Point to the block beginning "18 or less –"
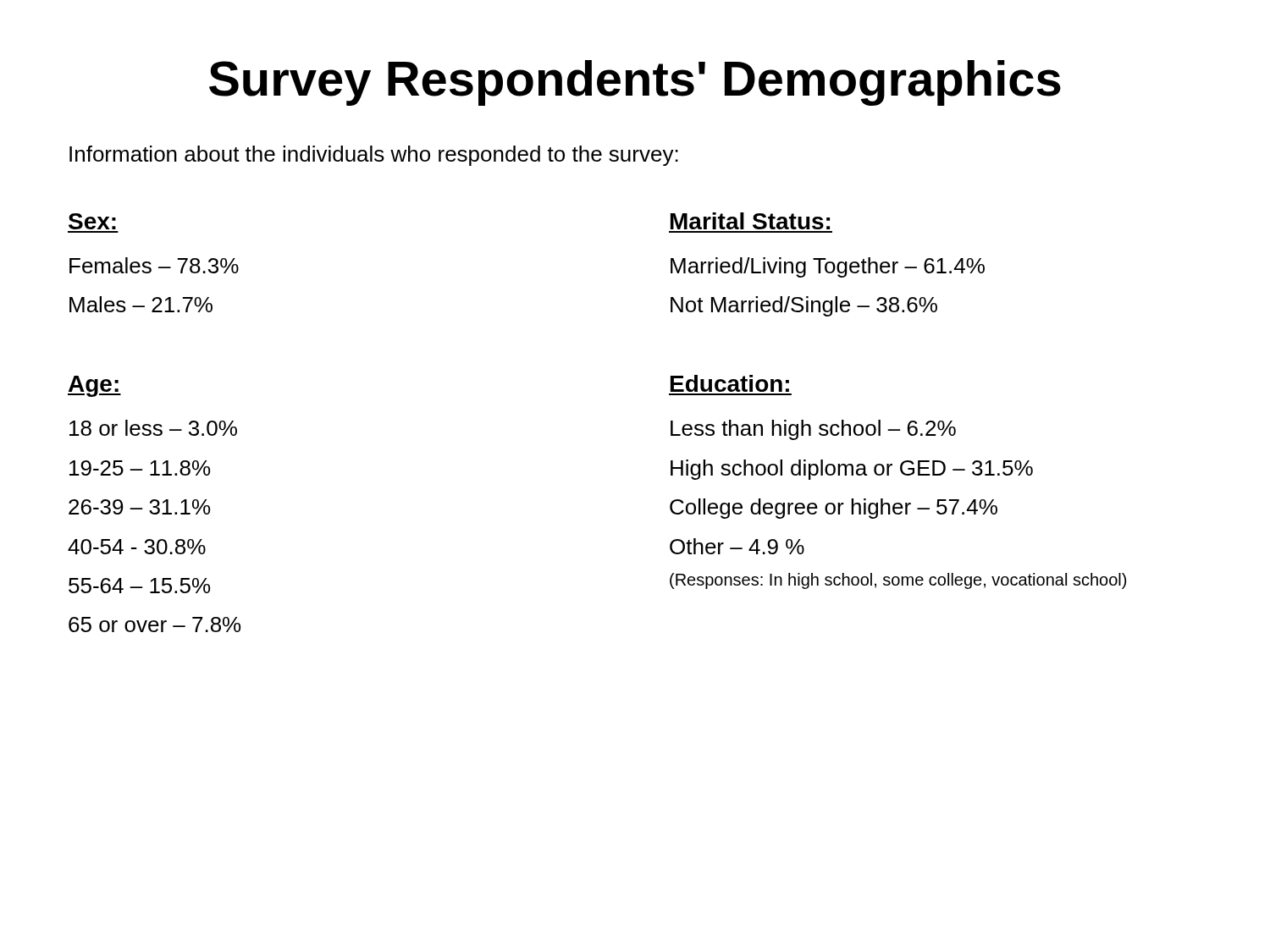 (153, 429)
